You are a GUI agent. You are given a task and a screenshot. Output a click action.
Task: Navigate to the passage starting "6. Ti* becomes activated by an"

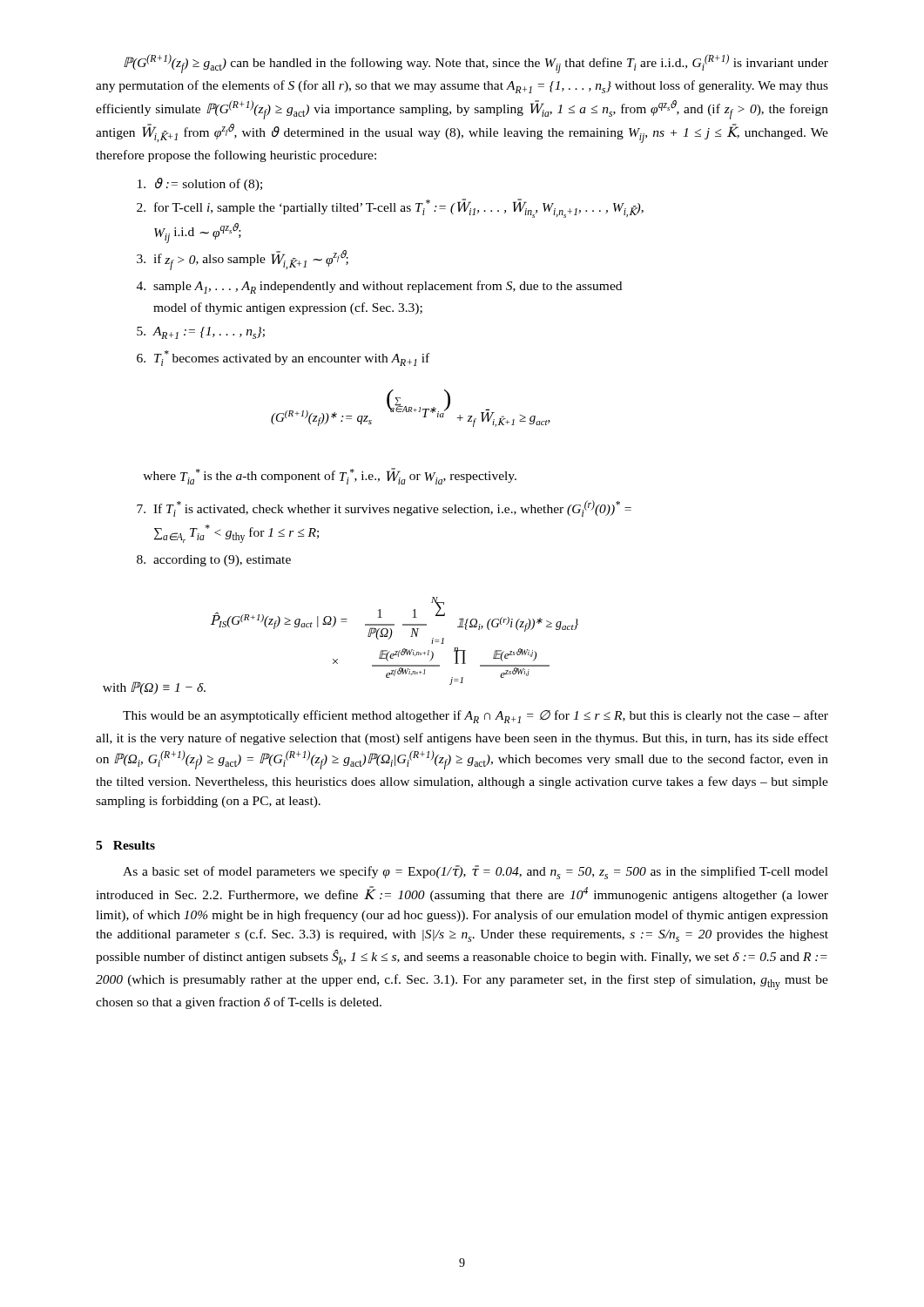[x=283, y=359]
